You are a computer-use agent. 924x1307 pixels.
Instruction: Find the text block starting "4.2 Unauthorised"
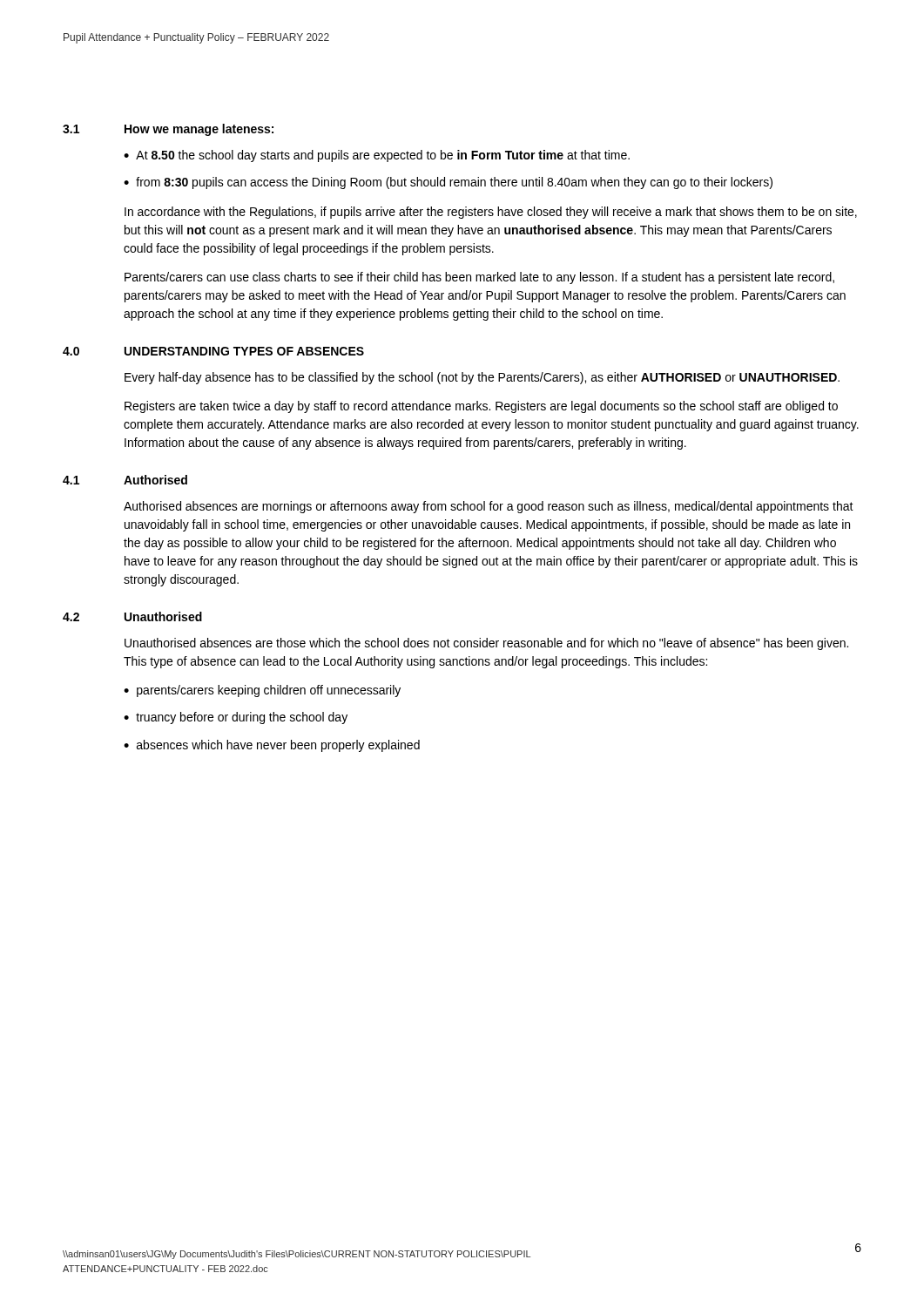coord(132,616)
